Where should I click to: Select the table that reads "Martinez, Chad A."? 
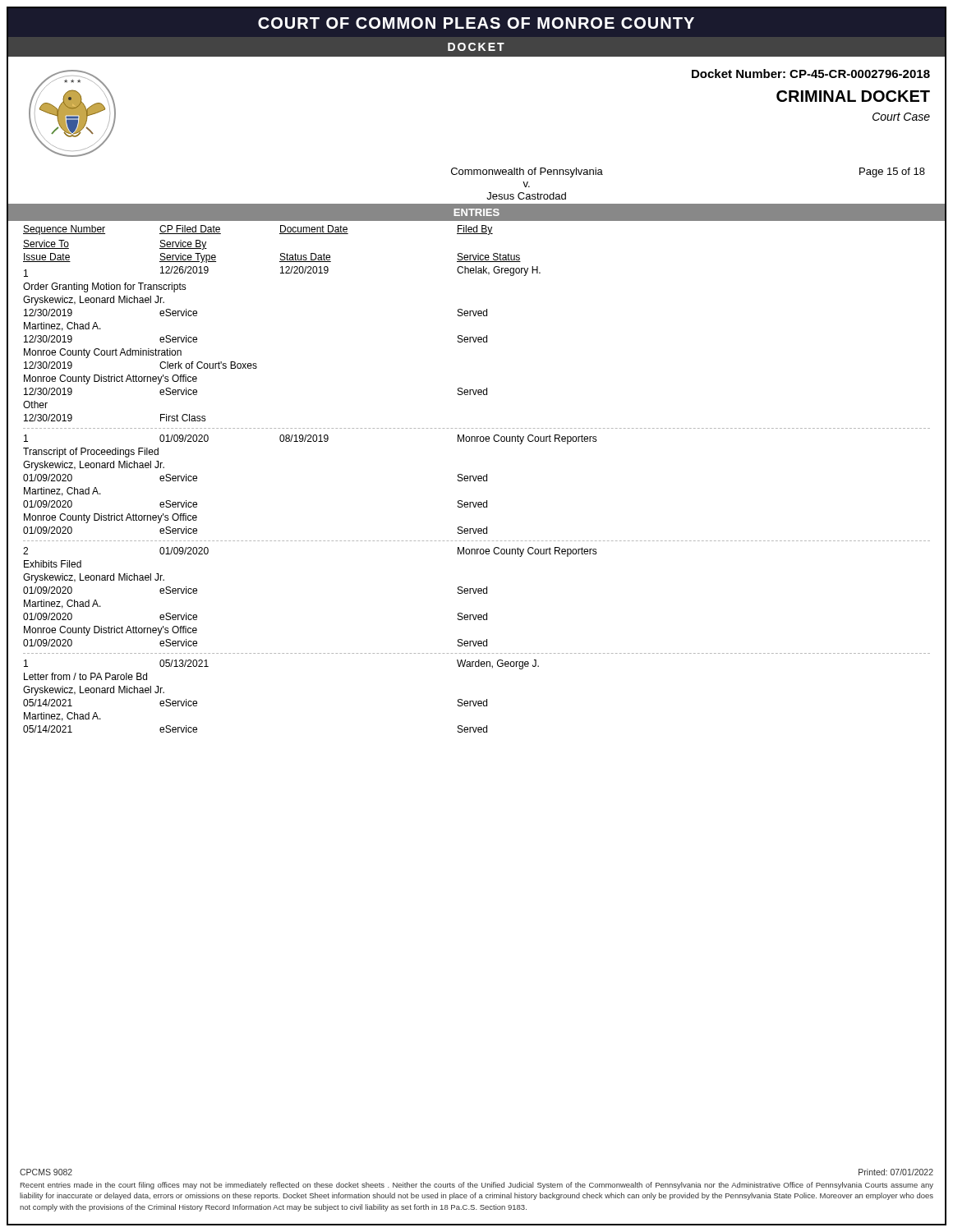pos(476,478)
